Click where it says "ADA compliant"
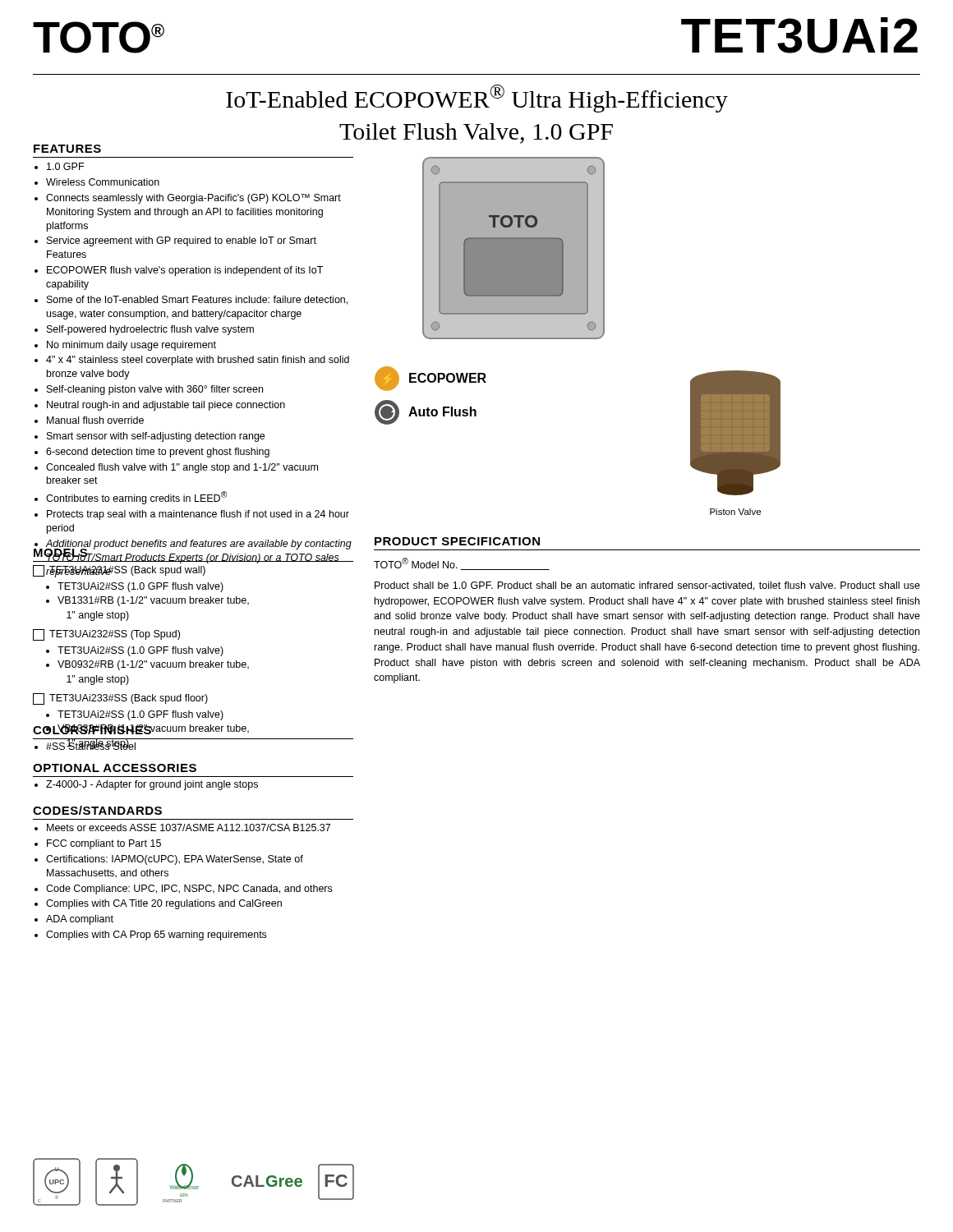This screenshot has height=1232, width=953. pyautogui.click(x=80, y=920)
